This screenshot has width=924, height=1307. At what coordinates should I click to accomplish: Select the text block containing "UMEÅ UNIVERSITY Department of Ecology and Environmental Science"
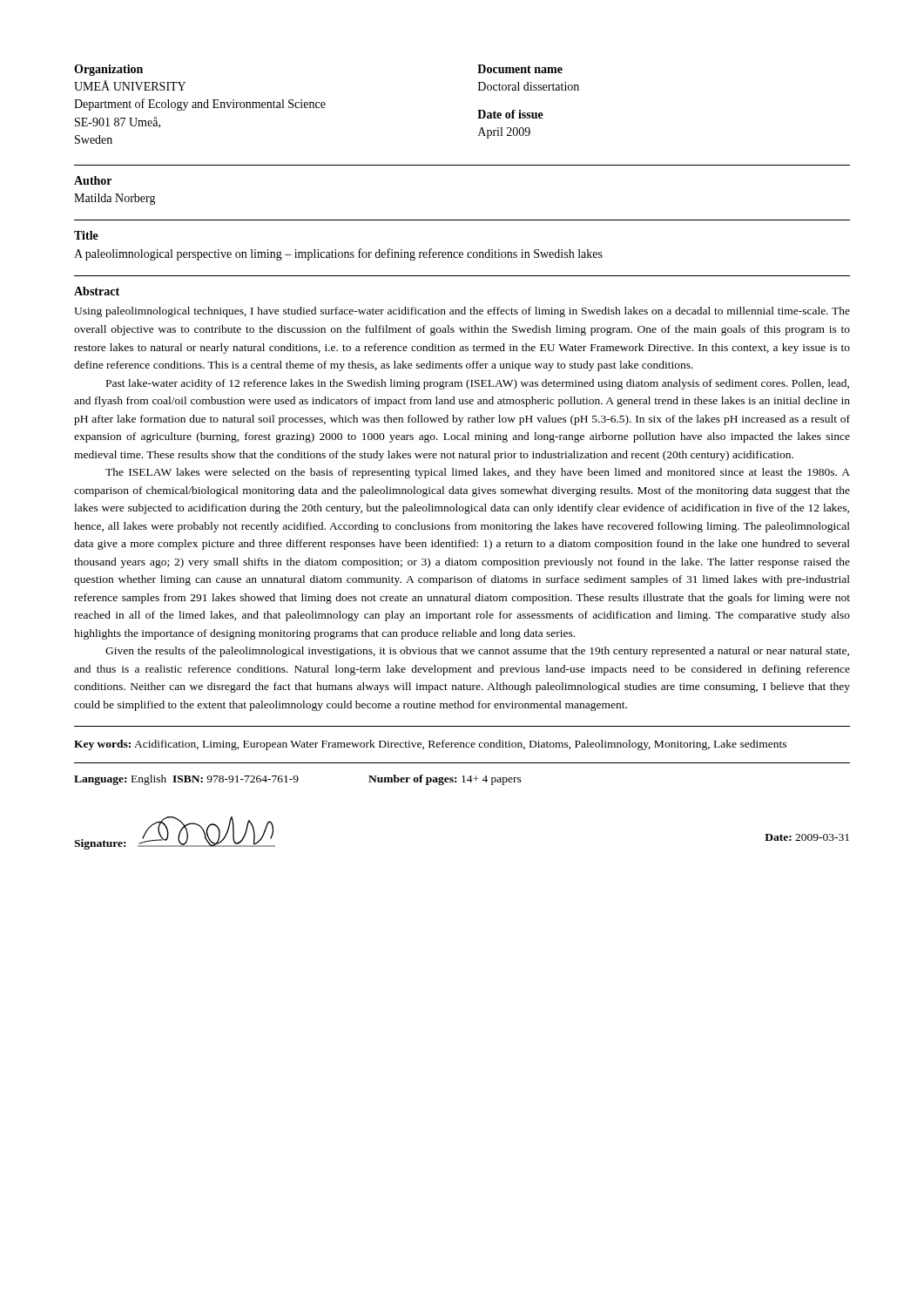(x=200, y=113)
